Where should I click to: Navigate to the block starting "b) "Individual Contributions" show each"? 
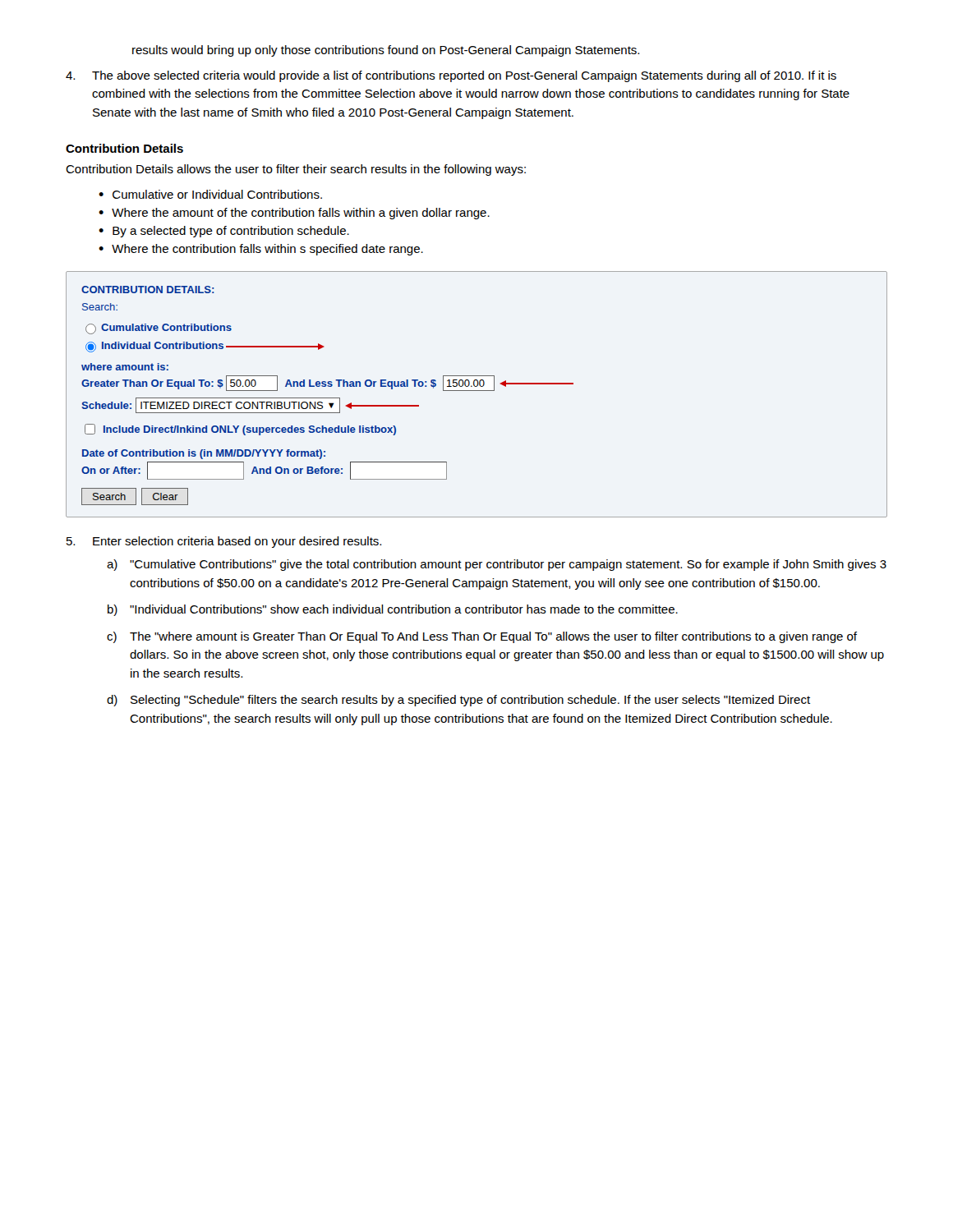(393, 610)
